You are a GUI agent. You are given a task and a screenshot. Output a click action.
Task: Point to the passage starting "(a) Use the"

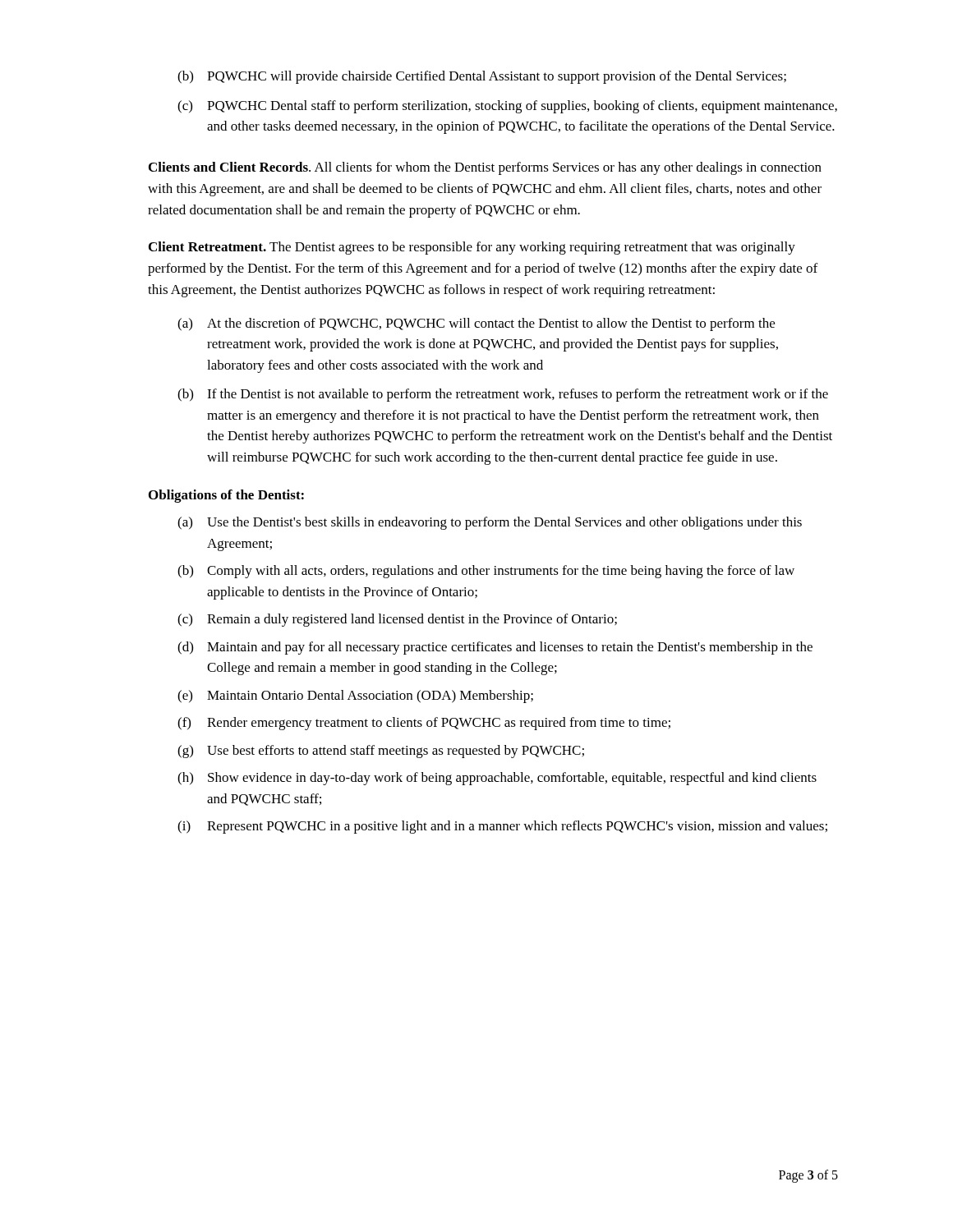pyautogui.click(x=508, y=533)
